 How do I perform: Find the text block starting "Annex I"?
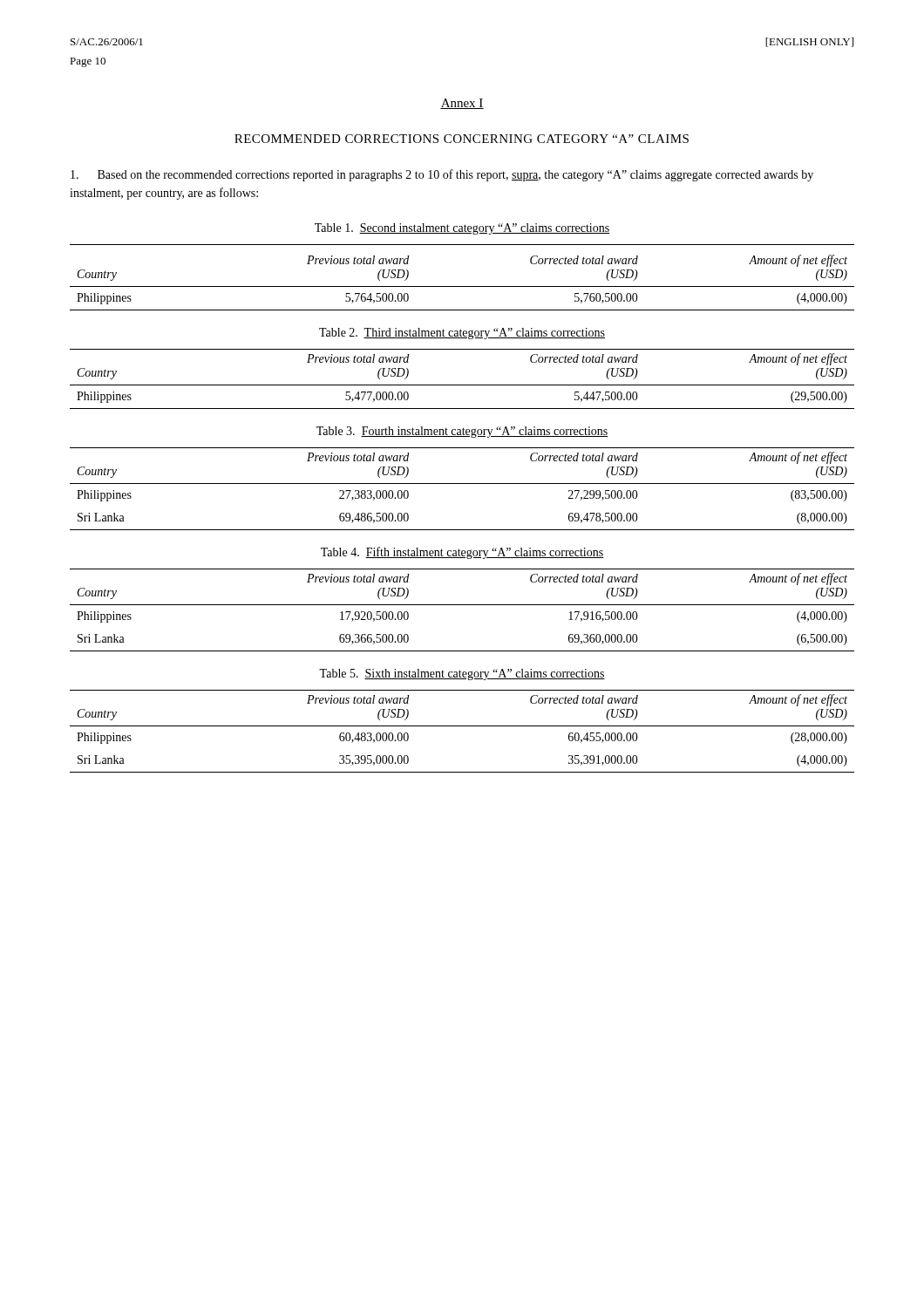pyautogui.click(x=462, y=103)
